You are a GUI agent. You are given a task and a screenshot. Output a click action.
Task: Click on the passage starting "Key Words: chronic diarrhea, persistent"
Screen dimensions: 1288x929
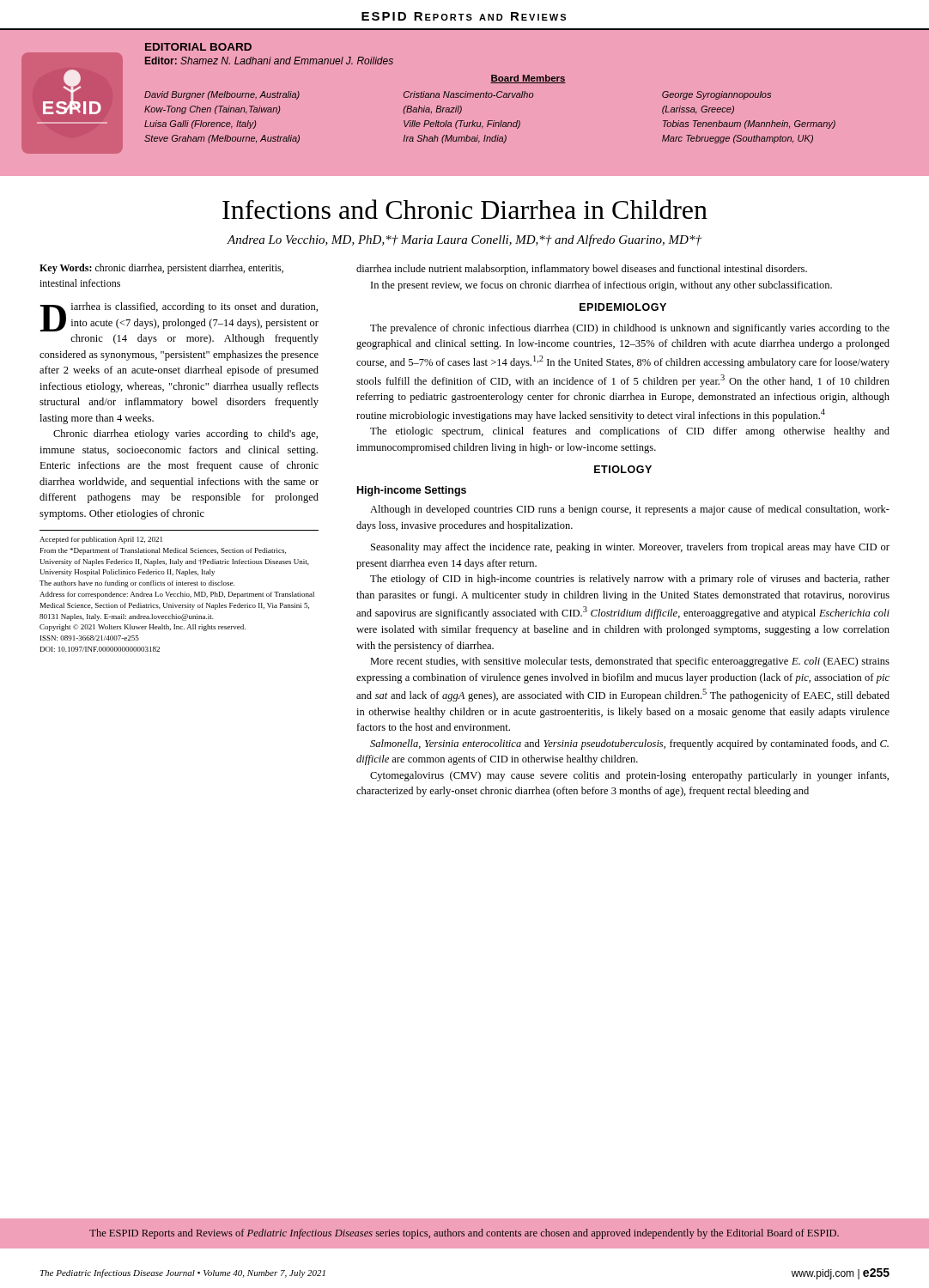(162, 276)
